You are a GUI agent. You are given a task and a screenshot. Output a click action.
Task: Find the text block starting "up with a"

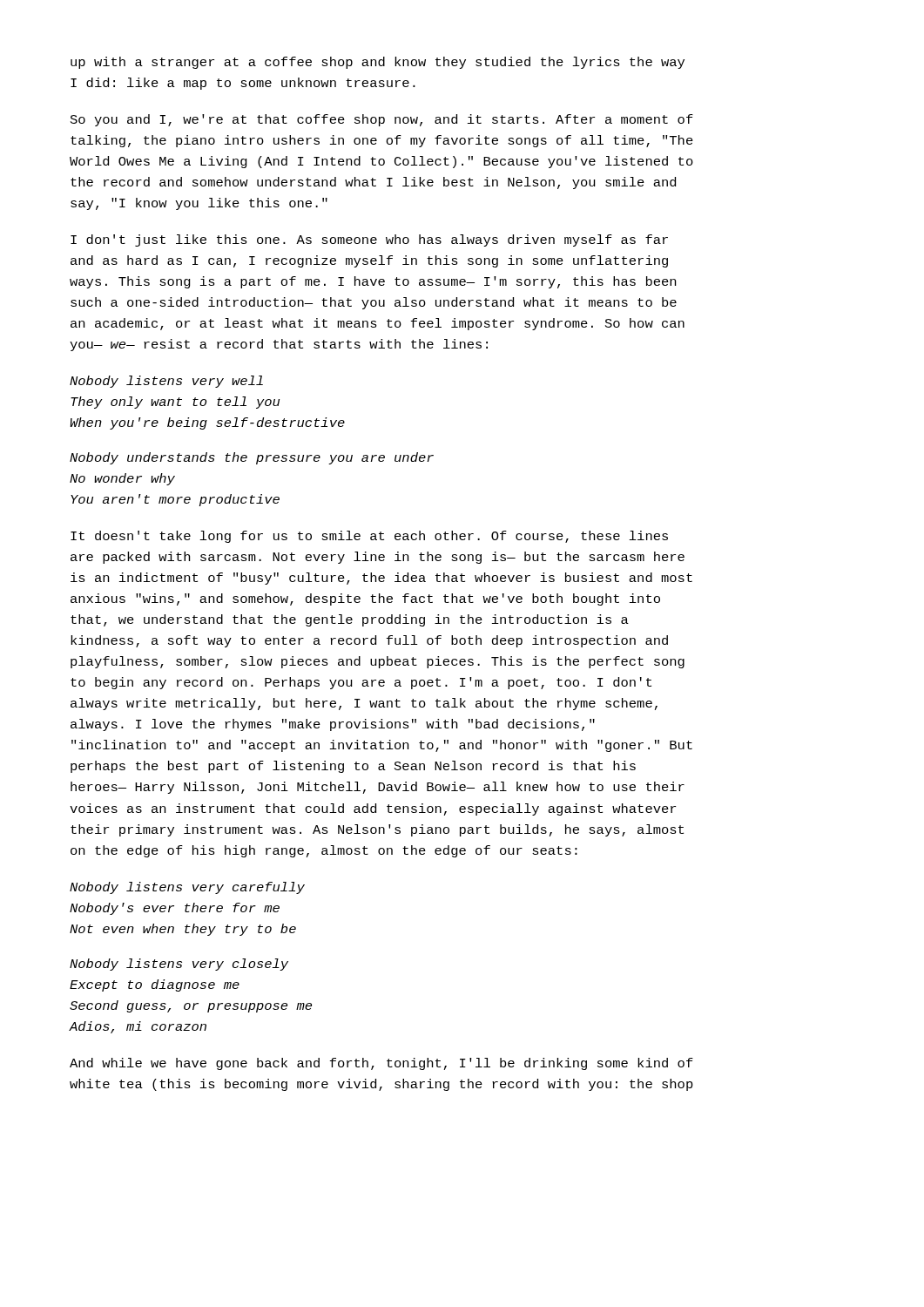click(x=378, y=73)
